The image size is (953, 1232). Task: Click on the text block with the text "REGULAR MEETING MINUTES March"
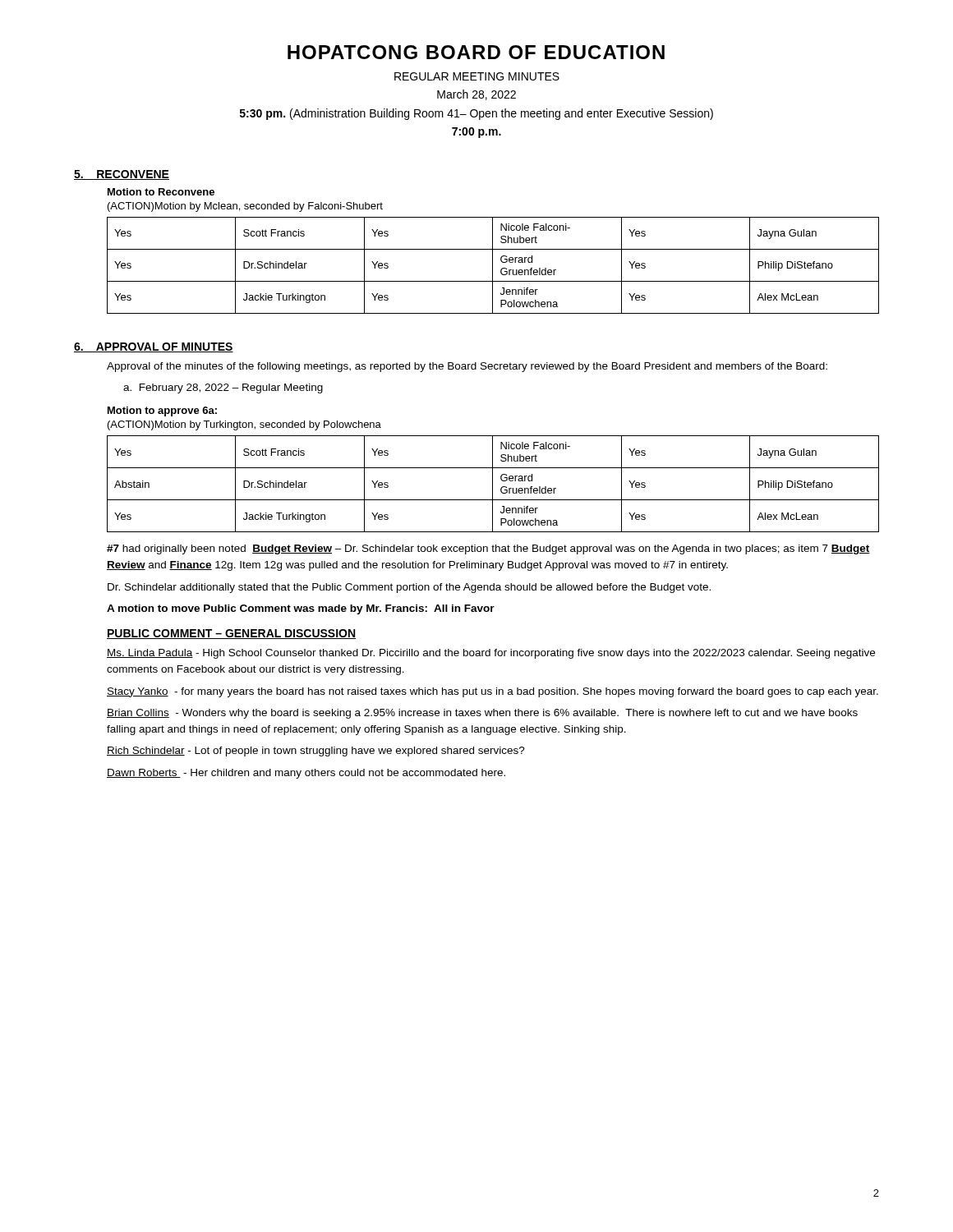[476, 104]
